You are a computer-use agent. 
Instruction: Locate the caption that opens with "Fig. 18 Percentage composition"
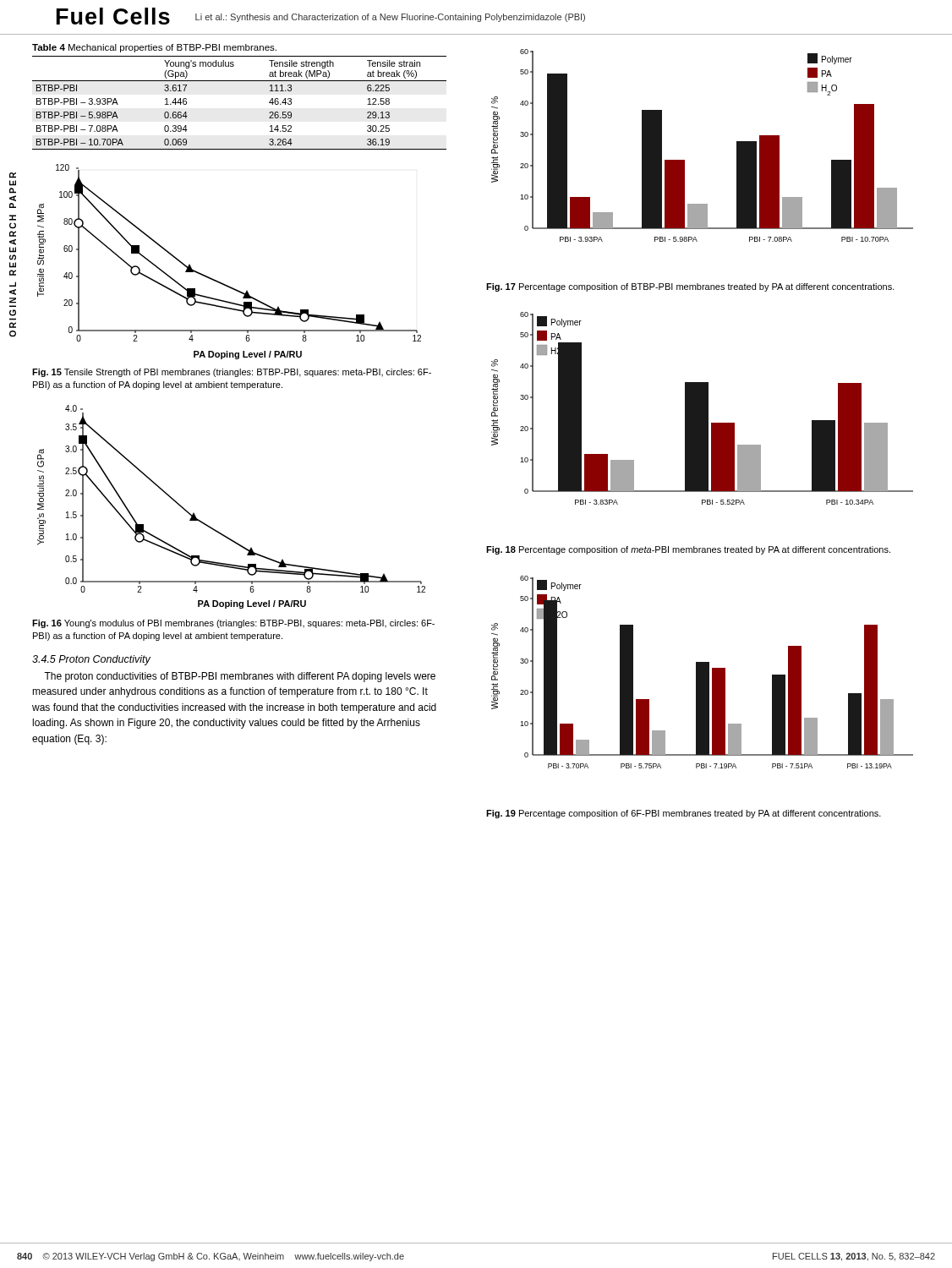[x=689, y=550]
